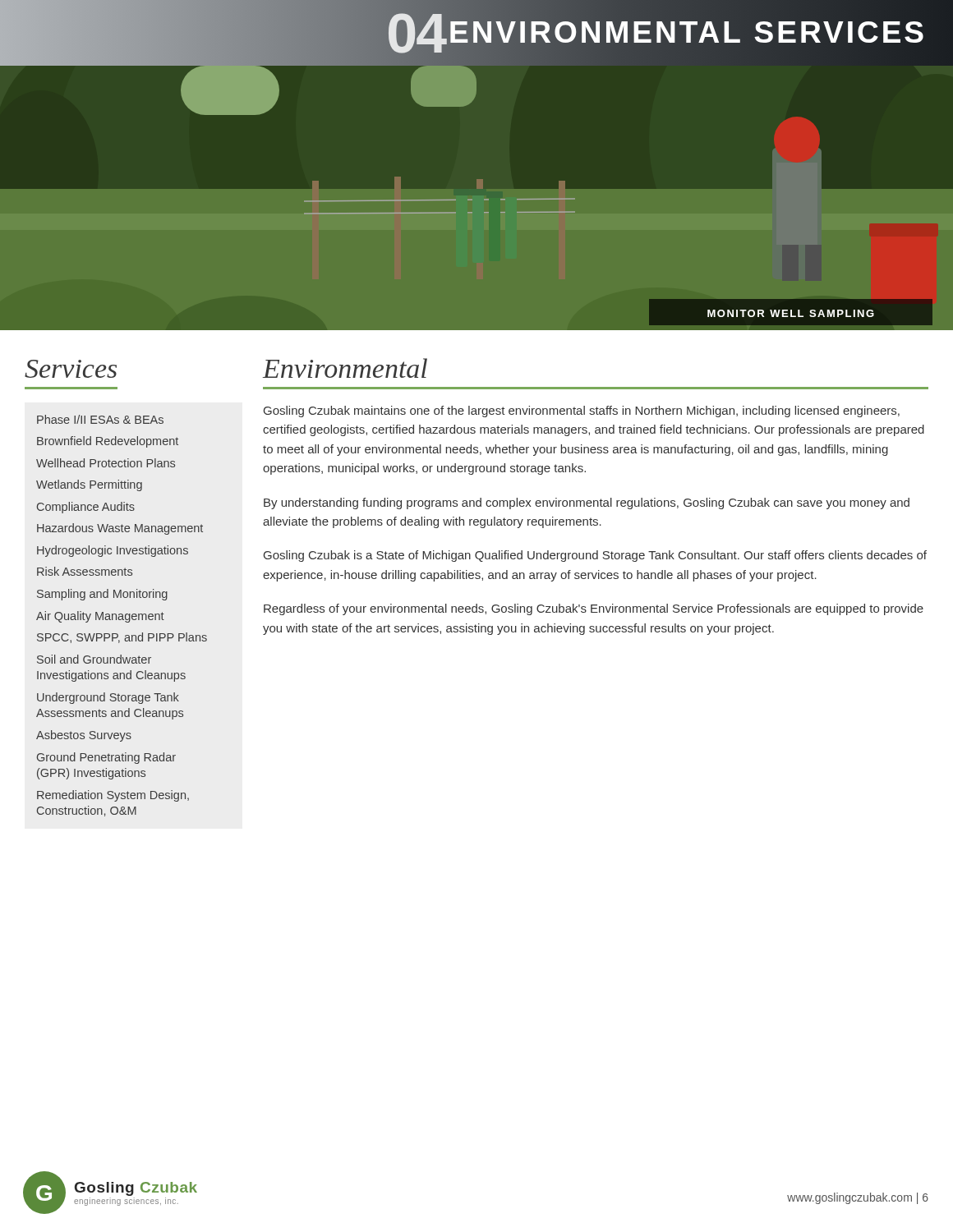Select the text block that reads "Gosling Czubak maintains one of"
Viewport: 953px width, 1232px height.
594,439
